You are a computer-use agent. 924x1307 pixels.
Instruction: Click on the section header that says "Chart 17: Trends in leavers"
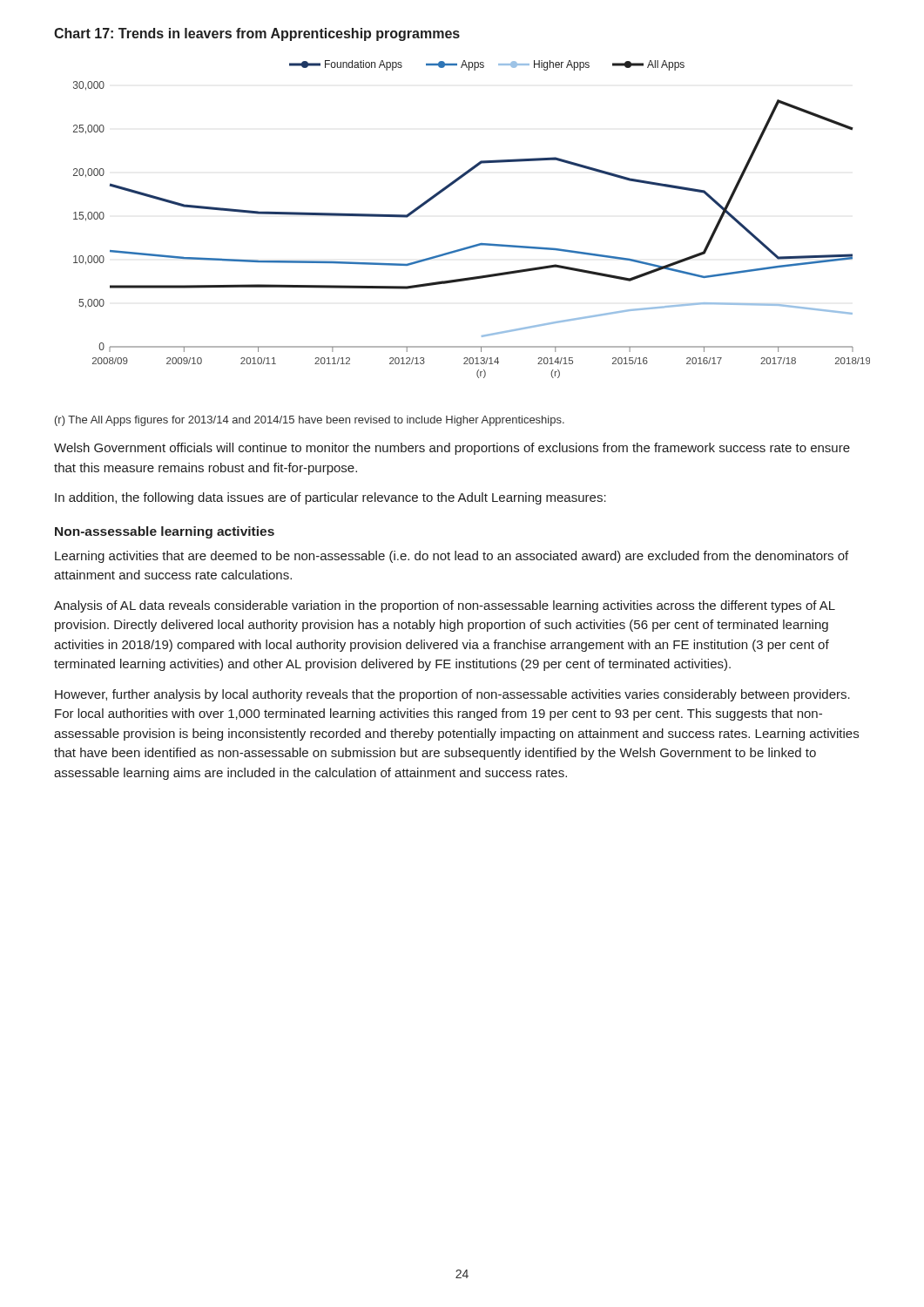click(257, 34)
